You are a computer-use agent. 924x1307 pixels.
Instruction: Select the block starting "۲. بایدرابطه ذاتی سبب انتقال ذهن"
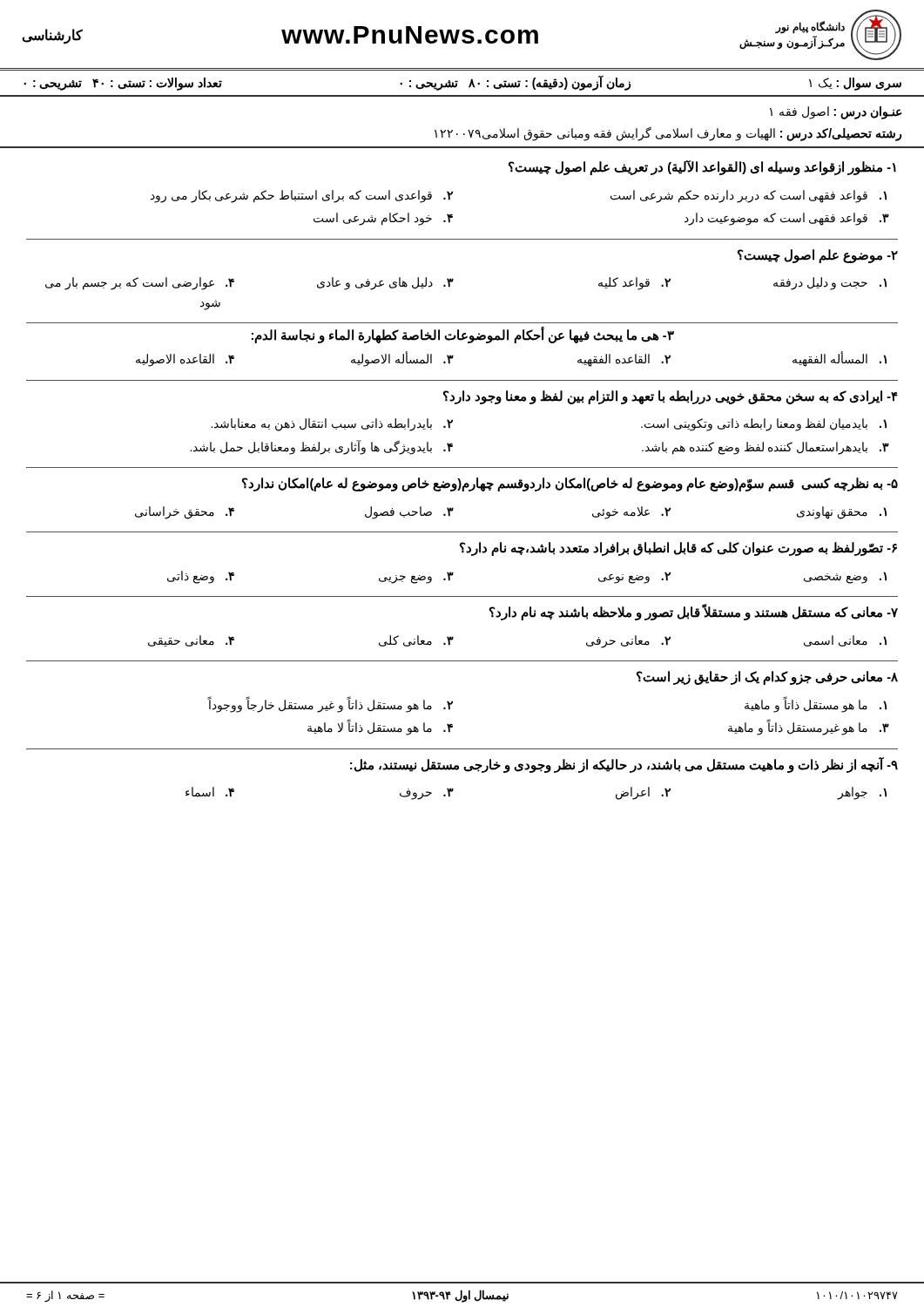click(332, 424)
